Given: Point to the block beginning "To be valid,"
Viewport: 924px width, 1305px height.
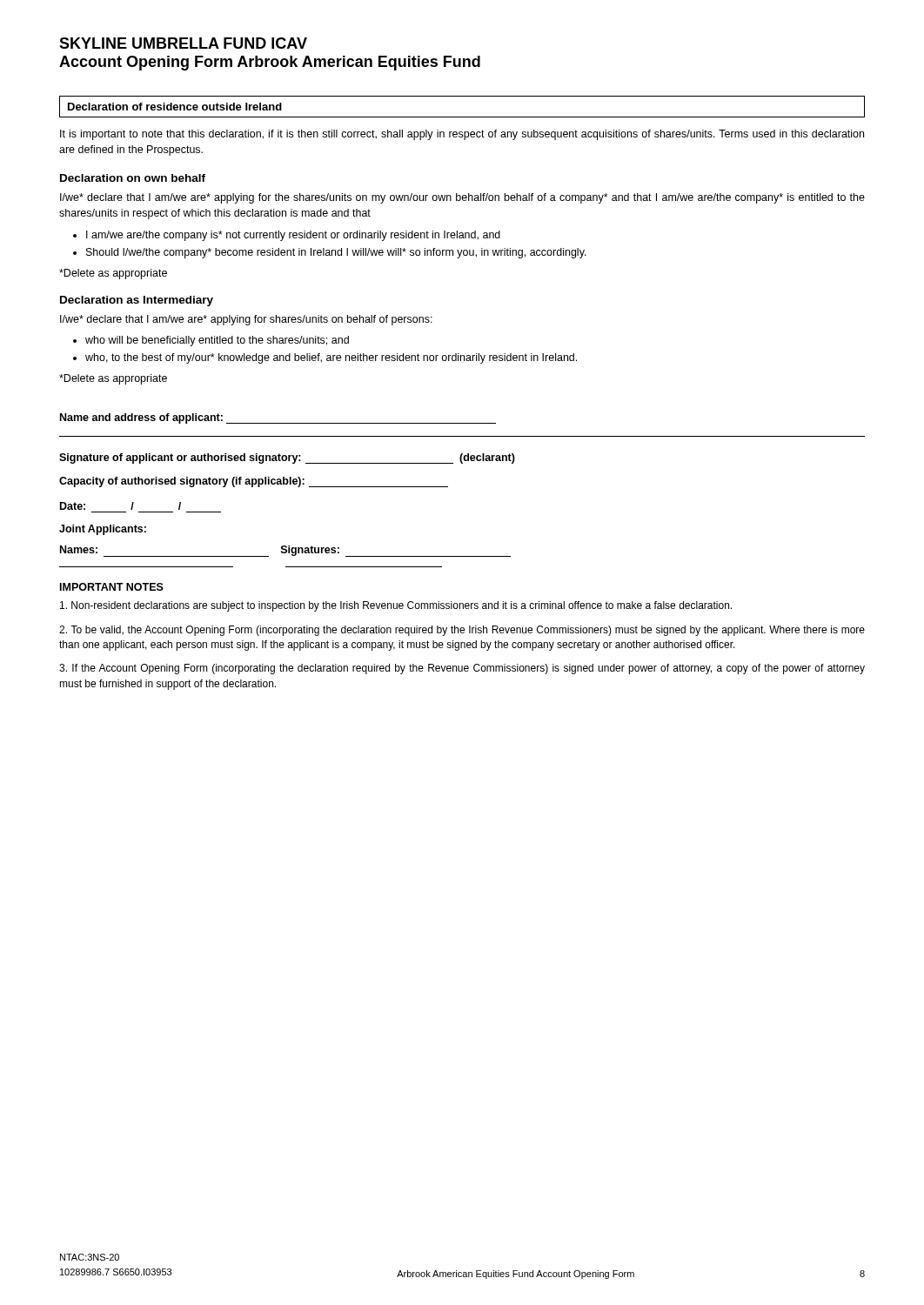Looking at the screenshot, I should coord(462,637).
